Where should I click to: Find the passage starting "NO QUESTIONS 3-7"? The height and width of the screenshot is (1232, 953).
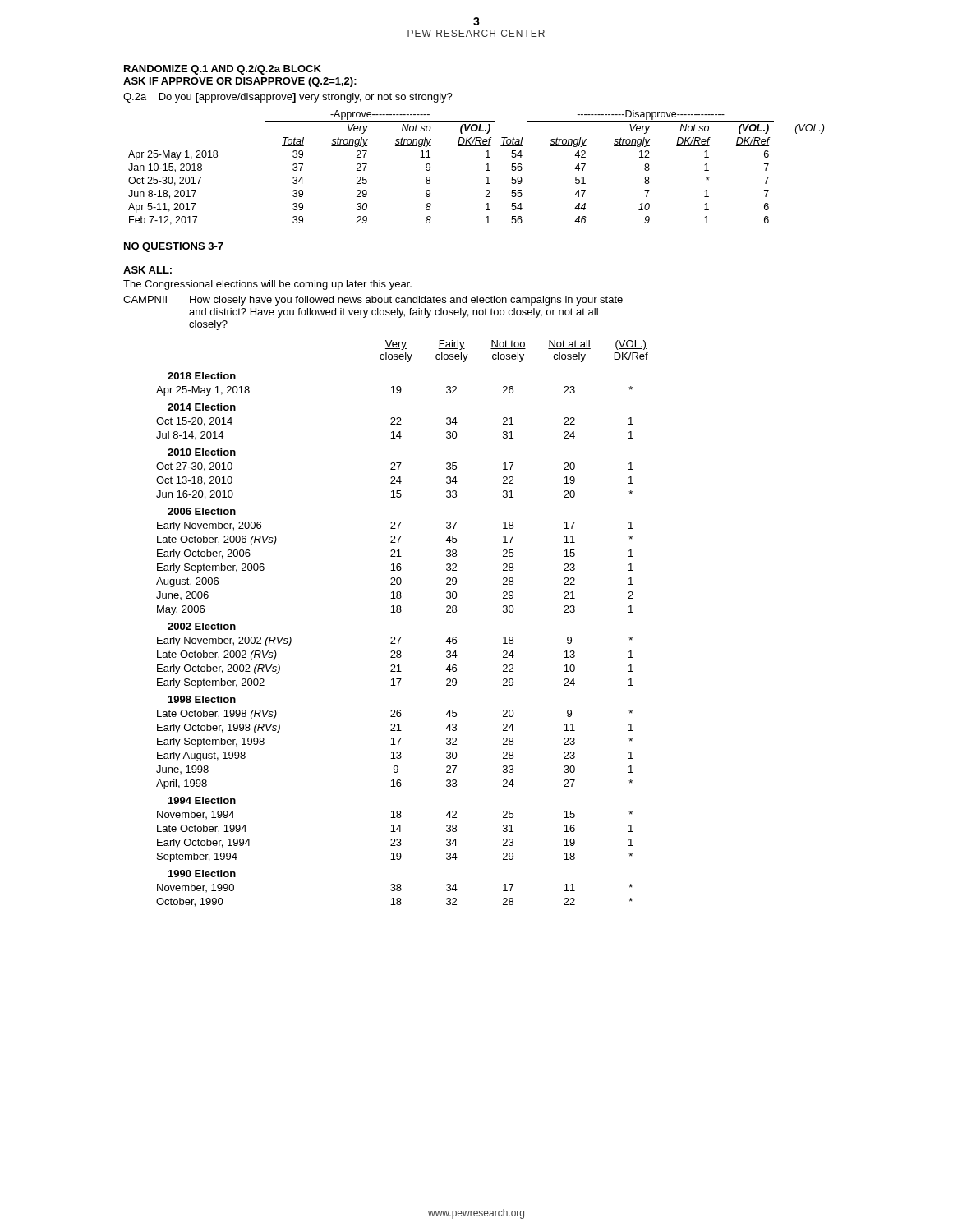(173, 246)
